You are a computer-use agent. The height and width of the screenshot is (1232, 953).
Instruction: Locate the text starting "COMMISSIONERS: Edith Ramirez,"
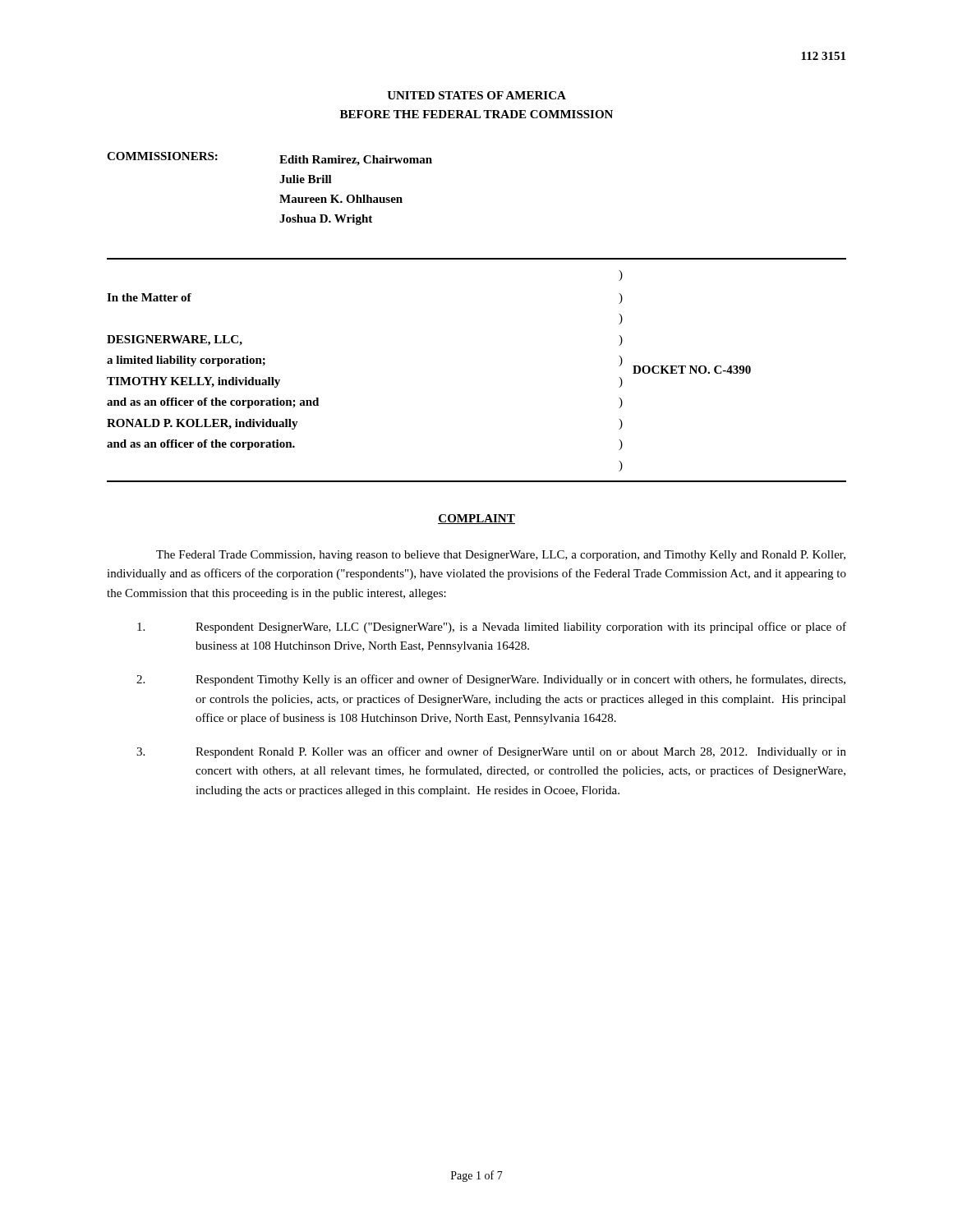click(269, 189)
